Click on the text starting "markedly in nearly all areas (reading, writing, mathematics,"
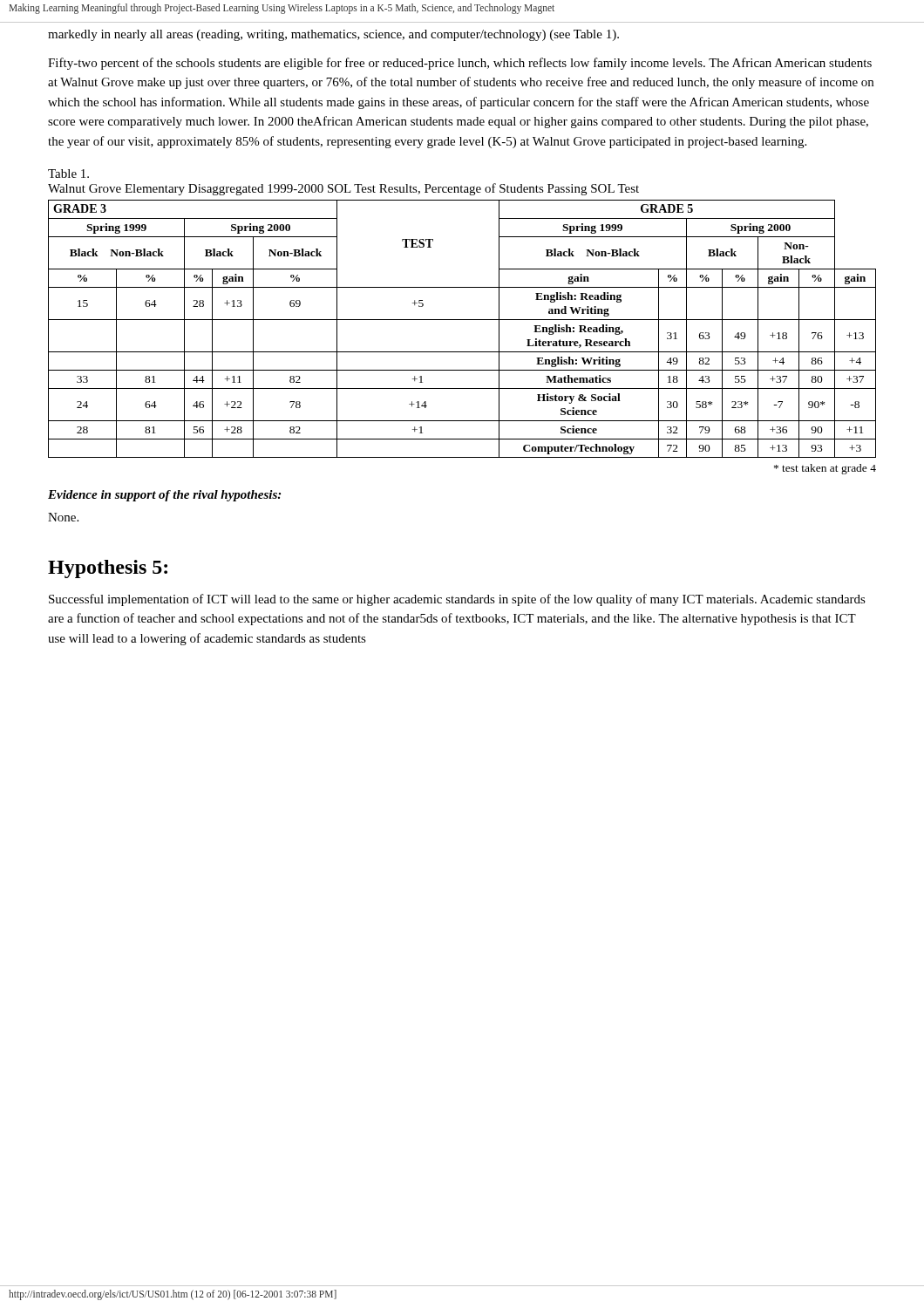Viewport: 924px width, 1308px height. 334,34
